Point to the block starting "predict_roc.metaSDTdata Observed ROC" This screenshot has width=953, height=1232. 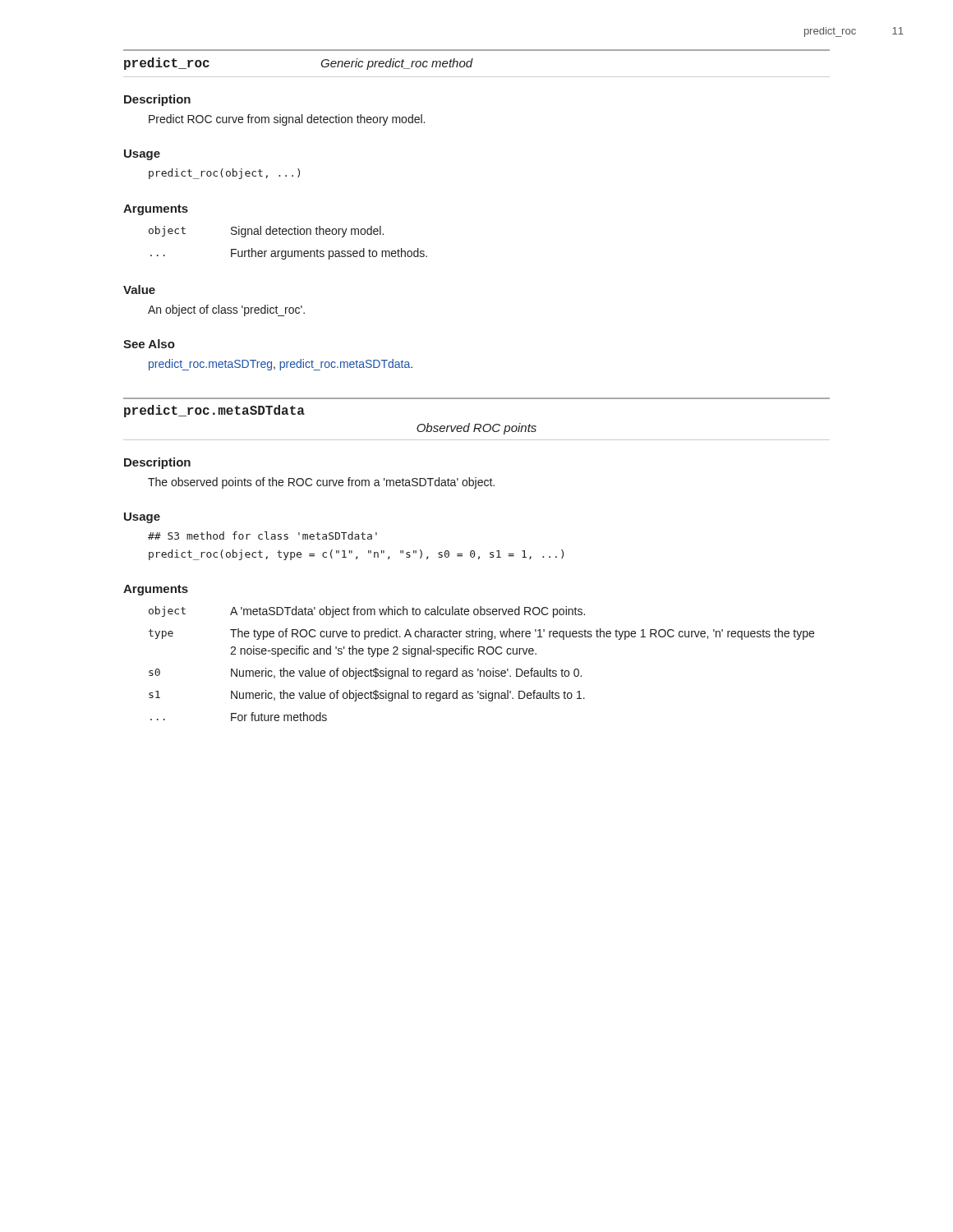pyautogui.click(x=476, y=419)
